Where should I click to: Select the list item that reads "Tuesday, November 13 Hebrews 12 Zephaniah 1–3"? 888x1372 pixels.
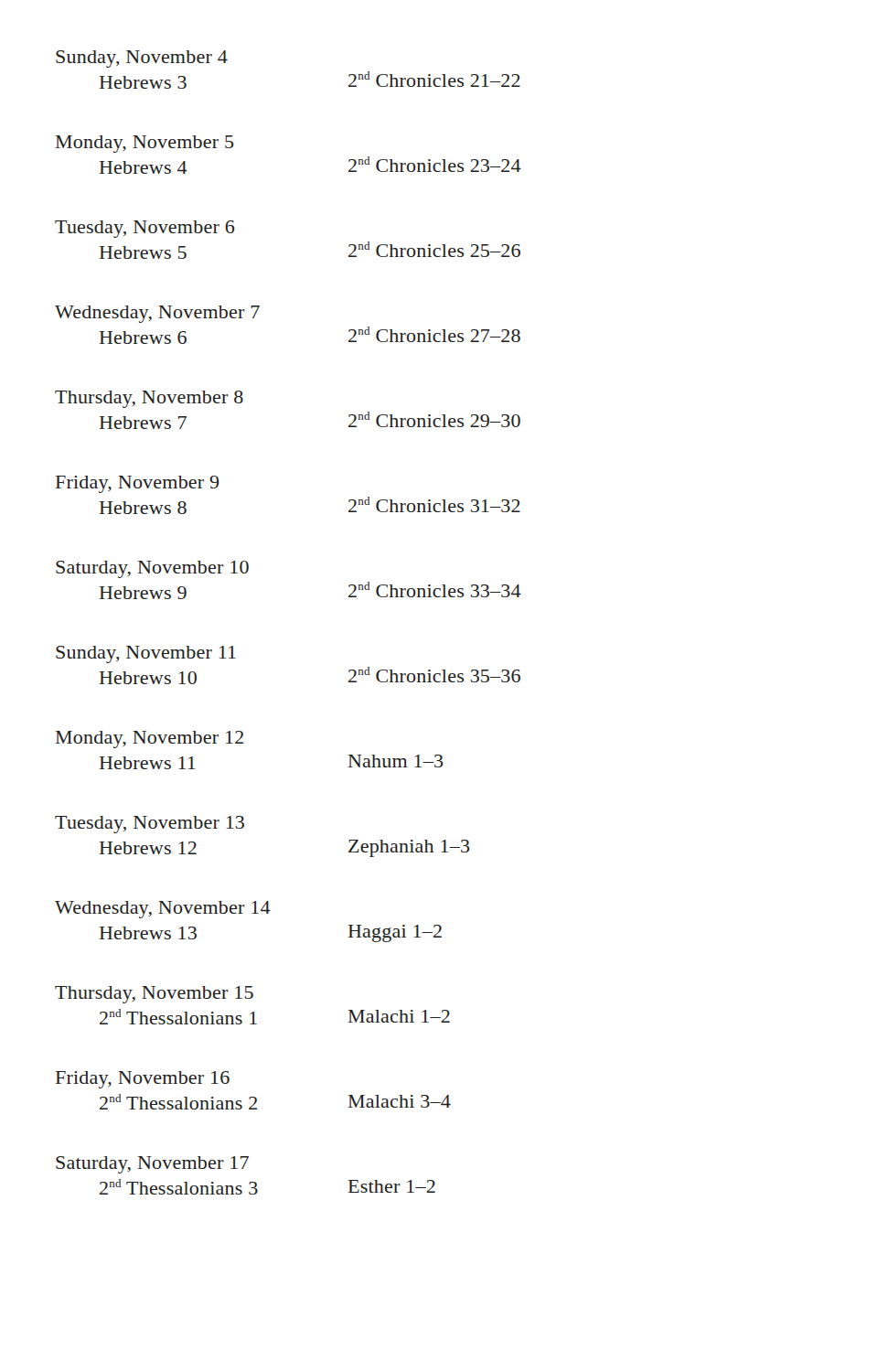coord(150,825)
